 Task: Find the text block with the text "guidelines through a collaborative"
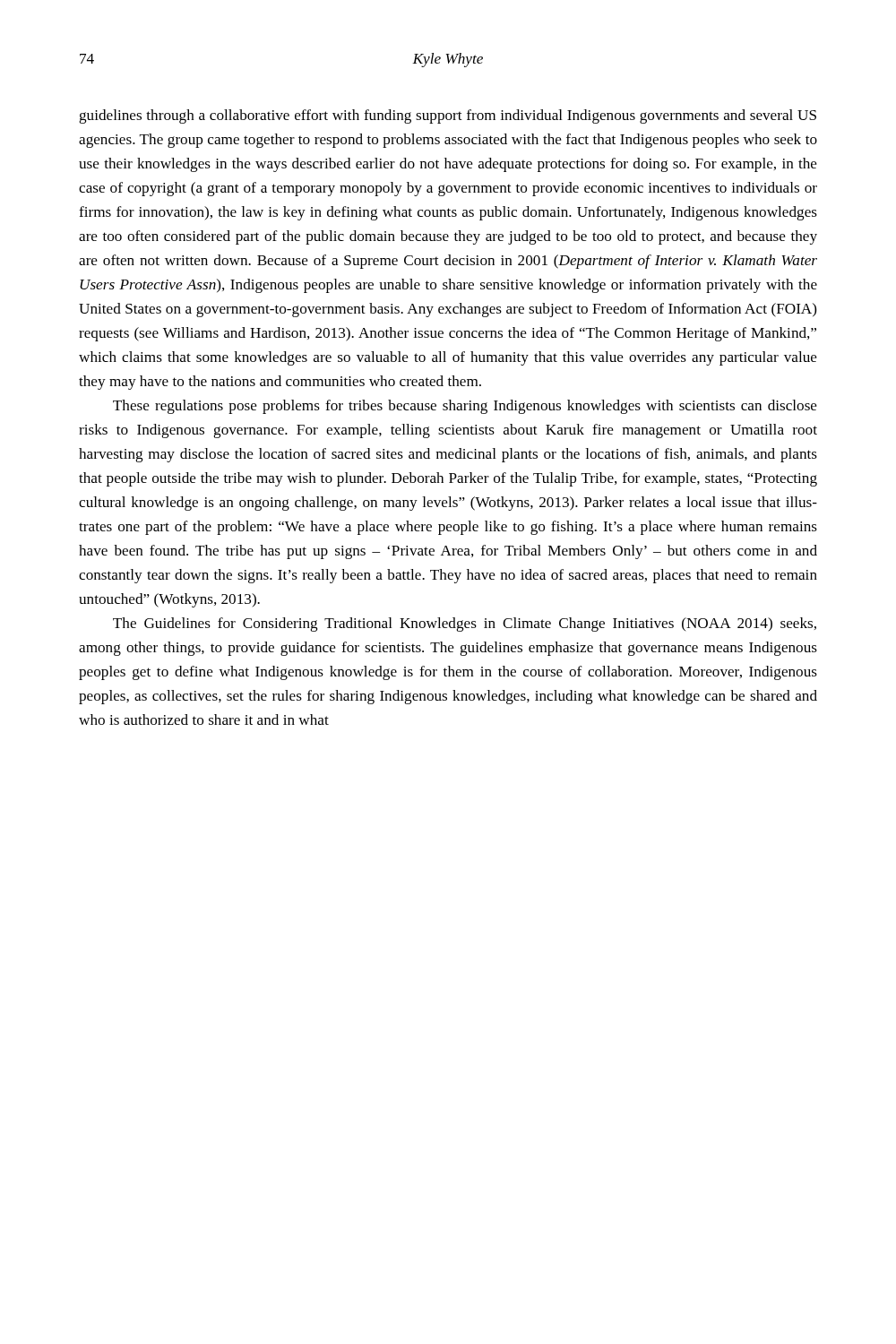point(448,248)
